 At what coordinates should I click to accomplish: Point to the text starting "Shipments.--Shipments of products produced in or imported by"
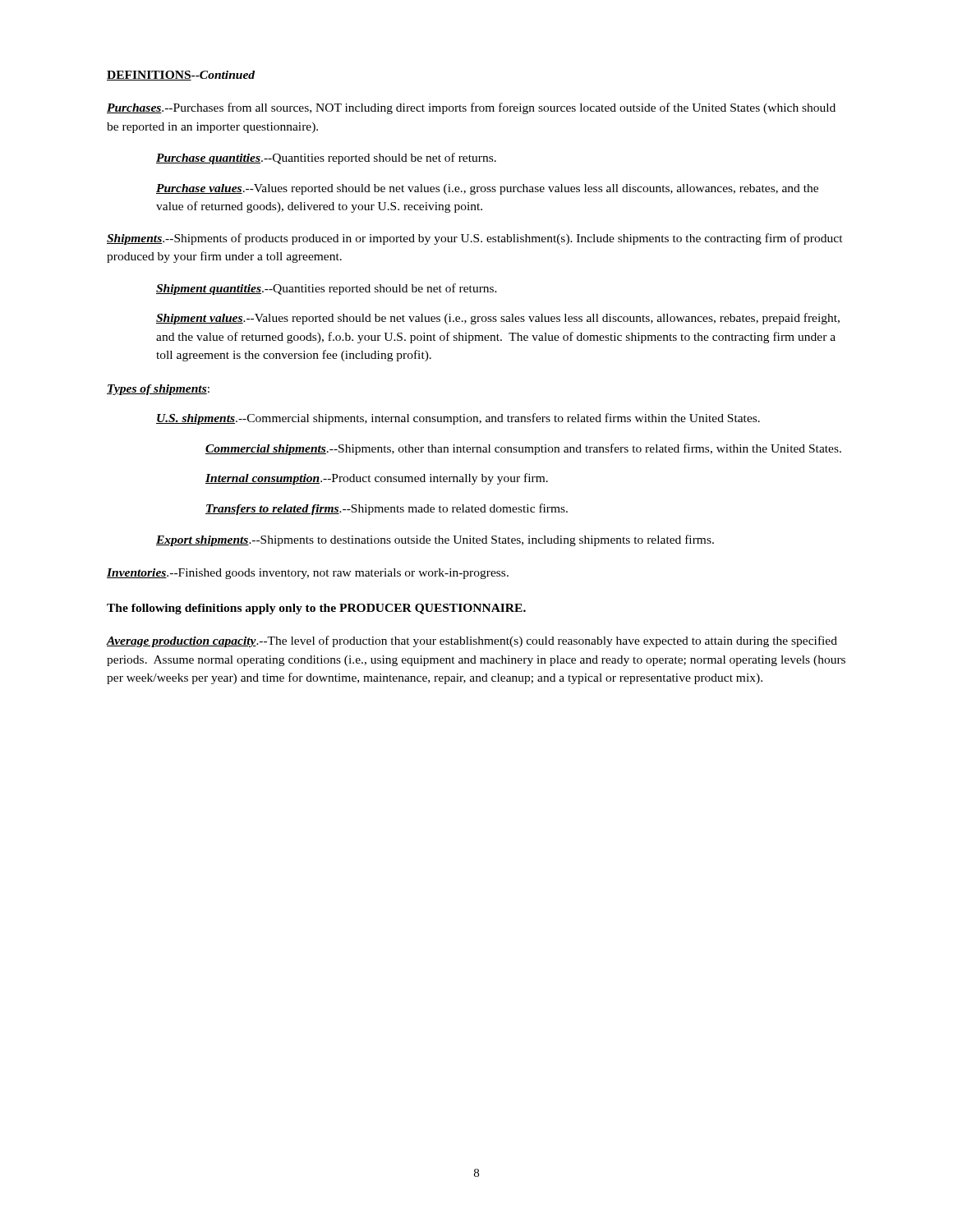click(x=475, y=247)
